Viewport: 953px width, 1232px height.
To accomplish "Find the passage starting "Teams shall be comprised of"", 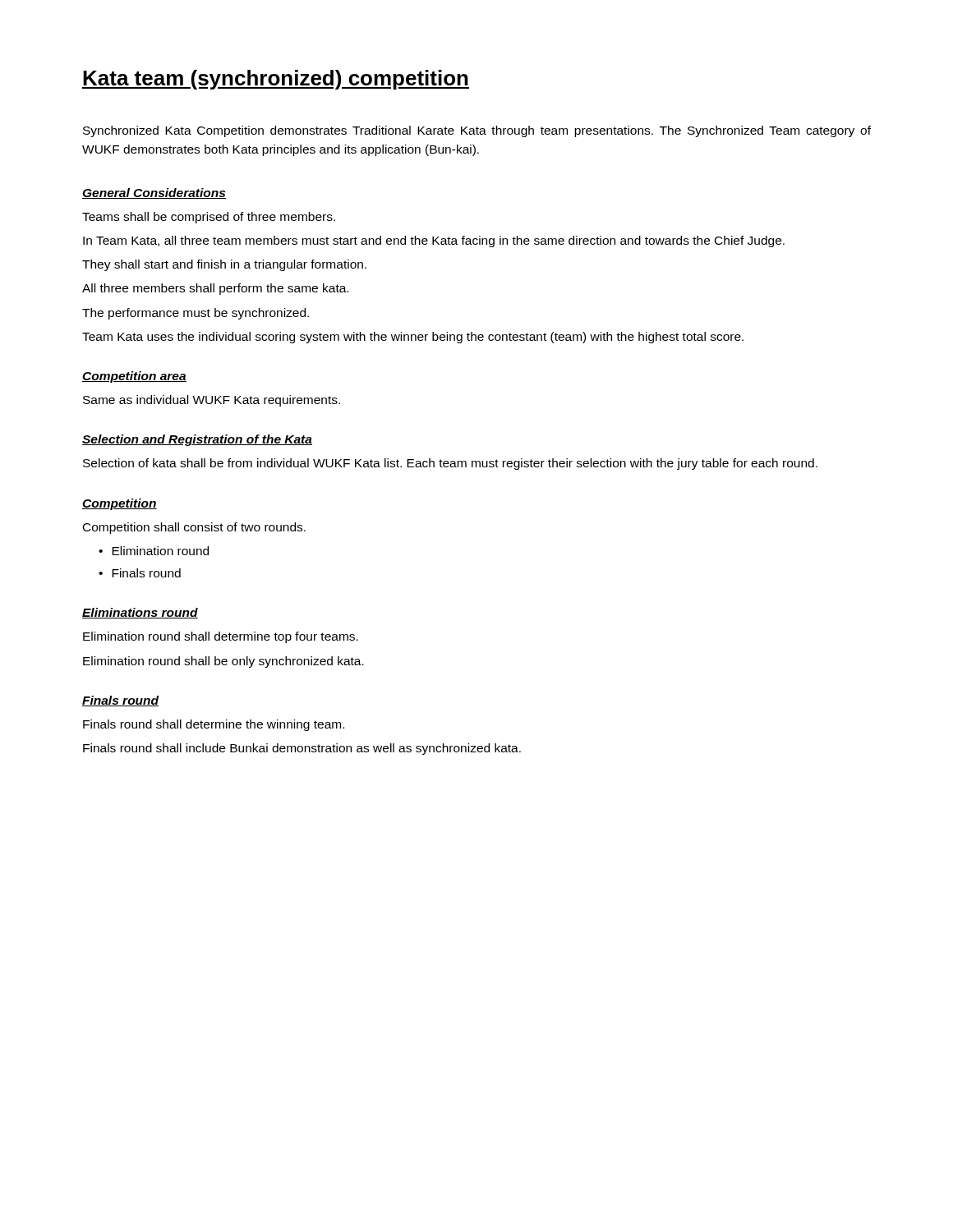I will pos(209,216).
